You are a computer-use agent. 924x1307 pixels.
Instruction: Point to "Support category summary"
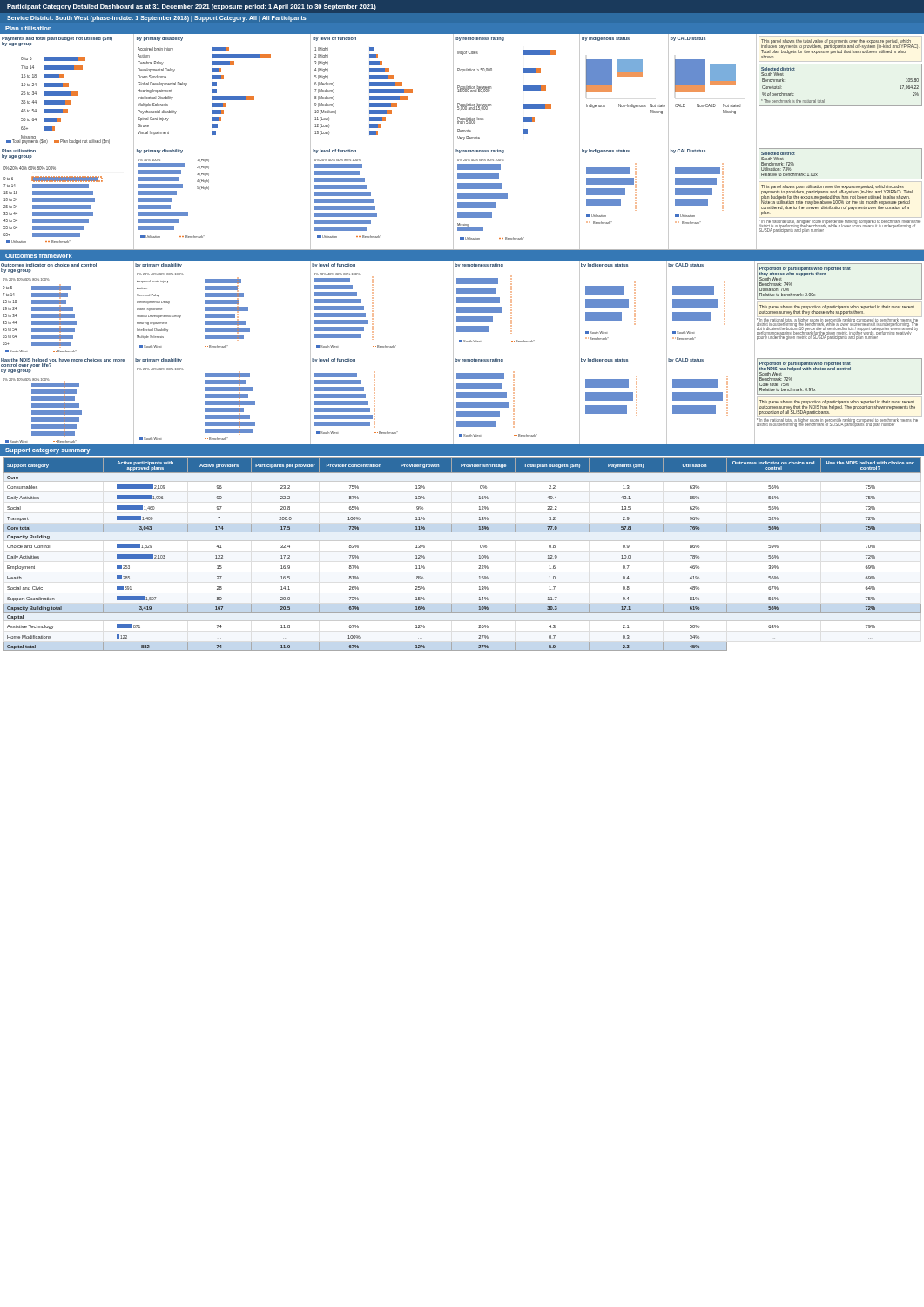[x=48, y=450]
